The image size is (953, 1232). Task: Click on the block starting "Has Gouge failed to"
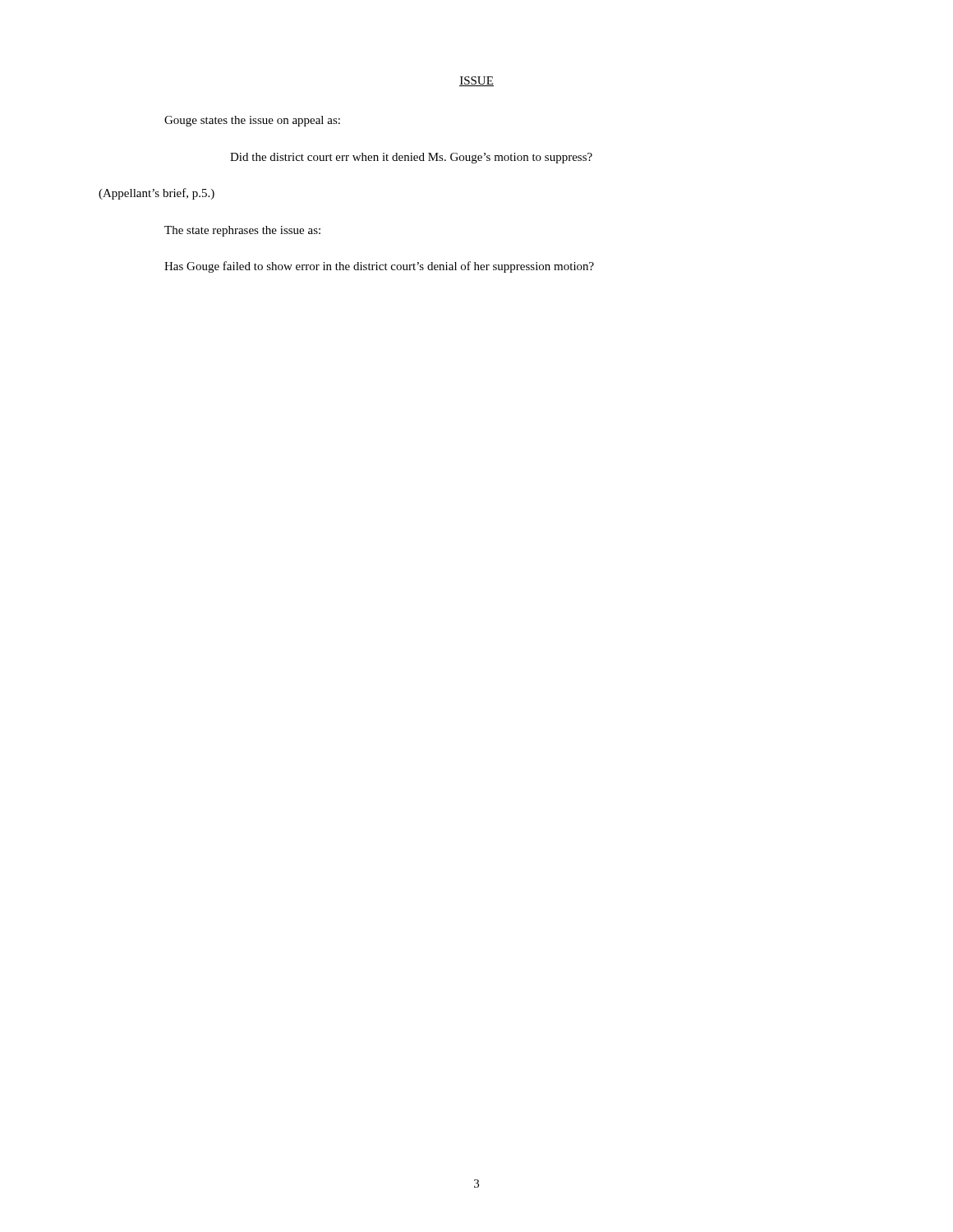[509, 266]
